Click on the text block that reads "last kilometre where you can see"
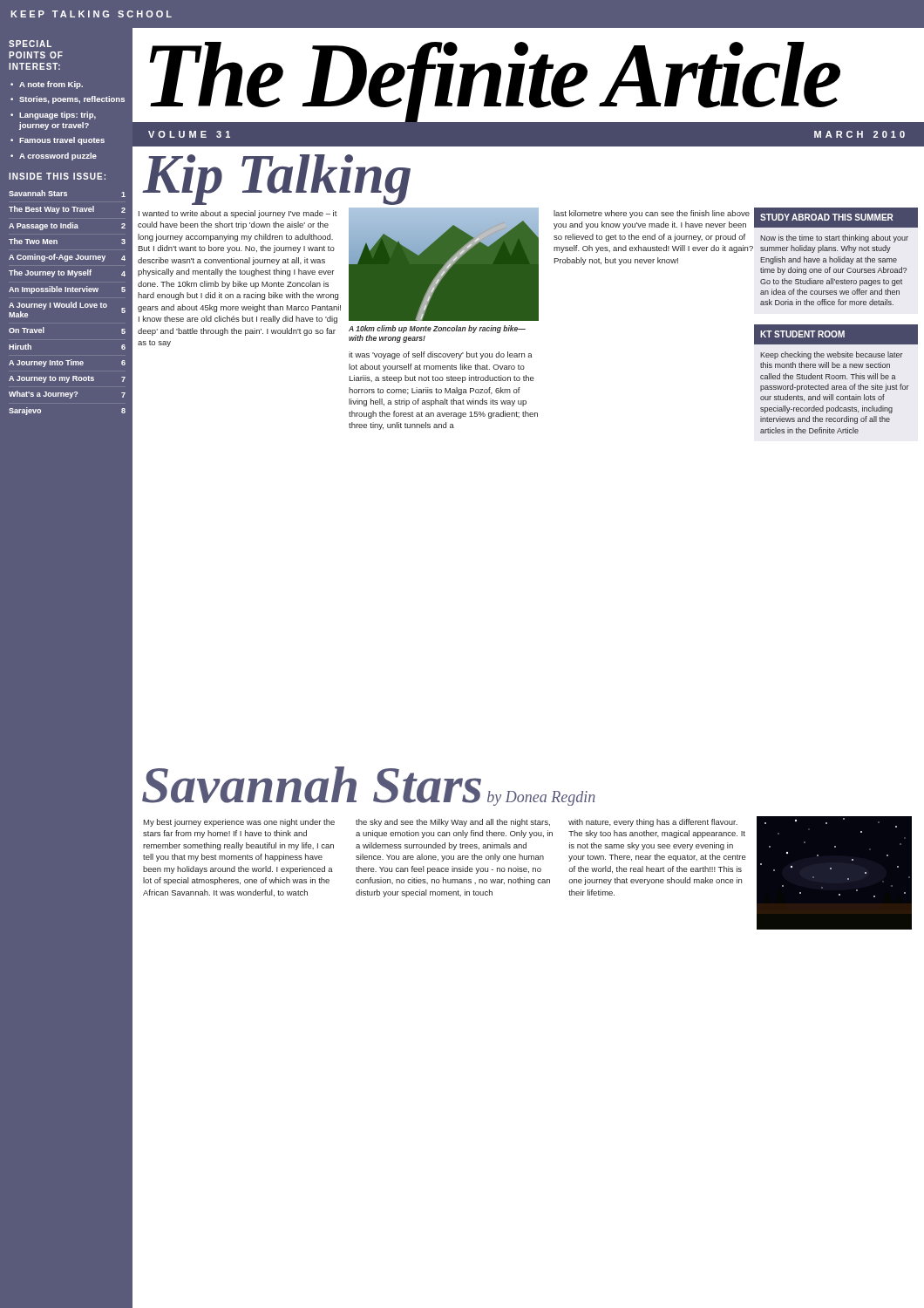The width and height of the screenshot is (924, 1308). point(653,237)
